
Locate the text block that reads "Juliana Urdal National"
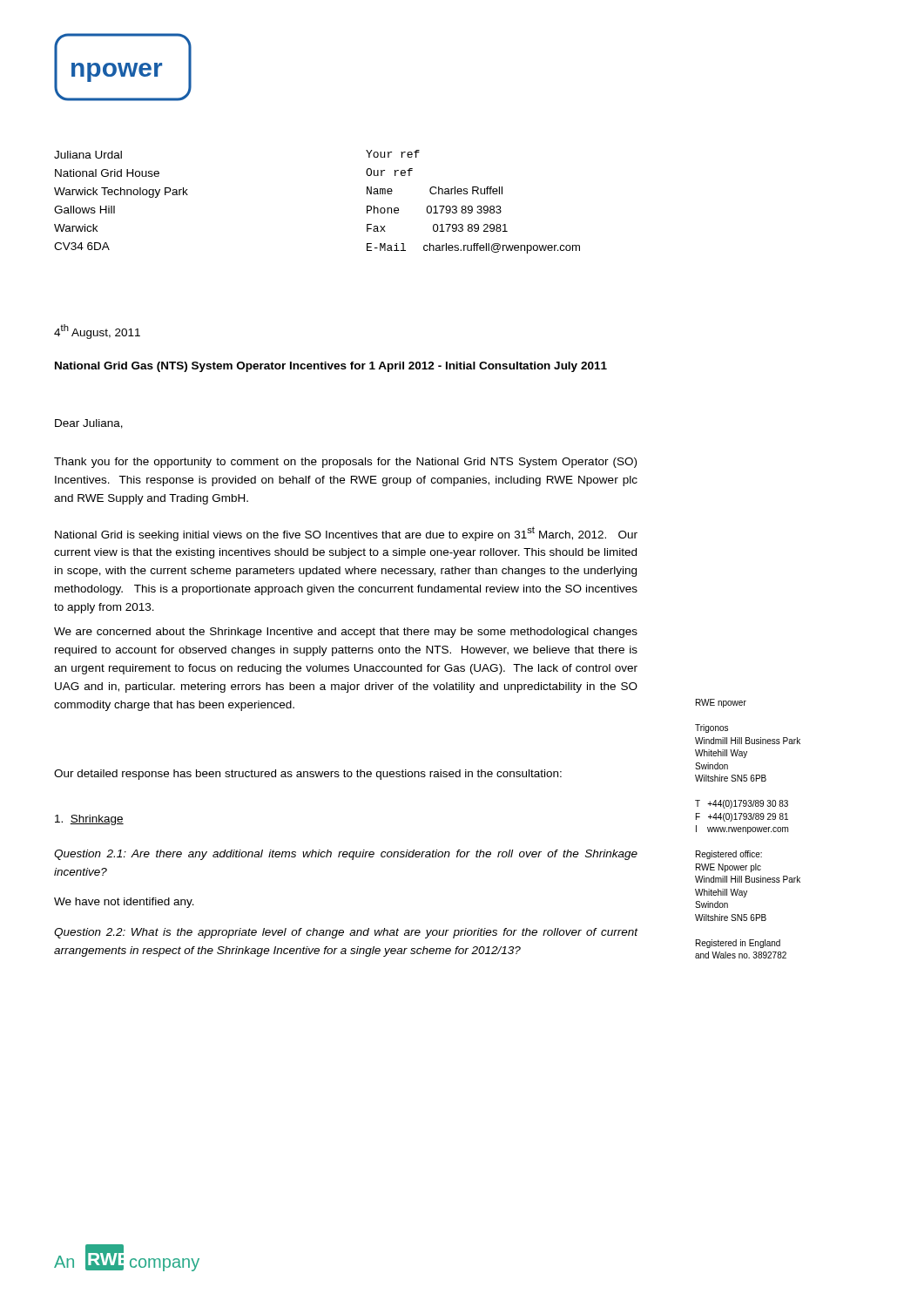[121, 200]
